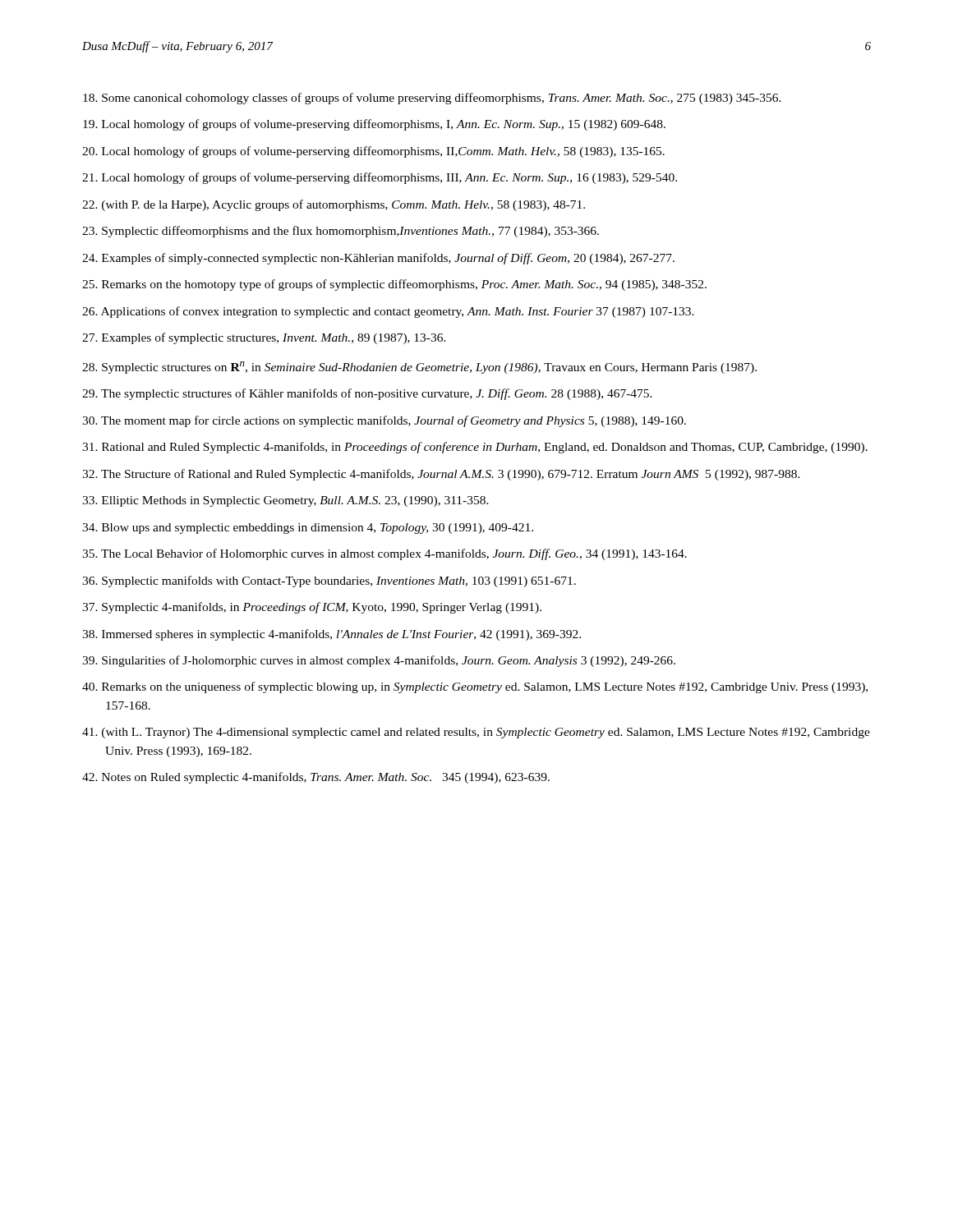Select the text starting "42. Notes on Ruled symplectic"

pos(316,777)
